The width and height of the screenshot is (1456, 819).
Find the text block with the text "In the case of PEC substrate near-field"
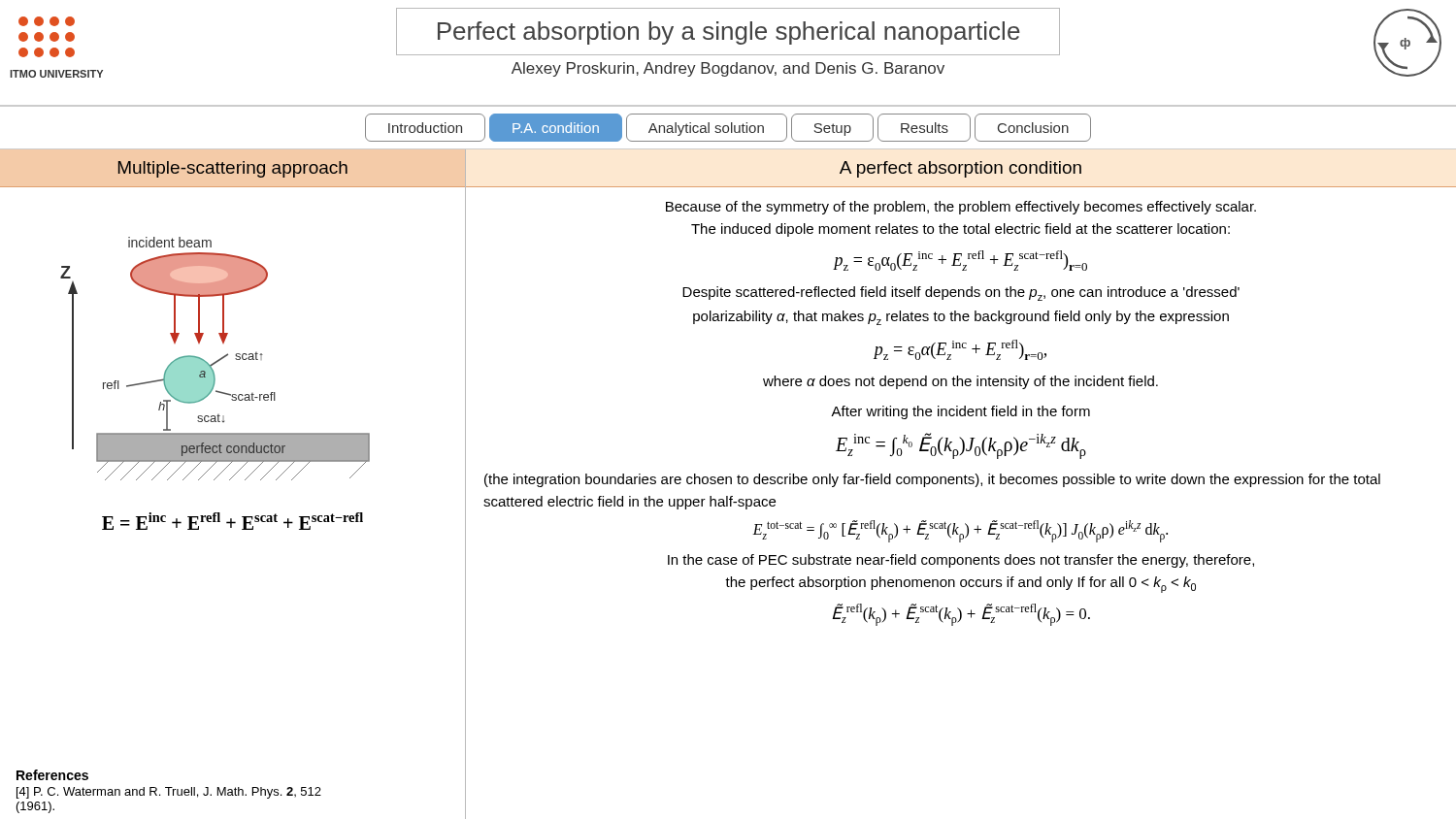[x=961, y=572]
